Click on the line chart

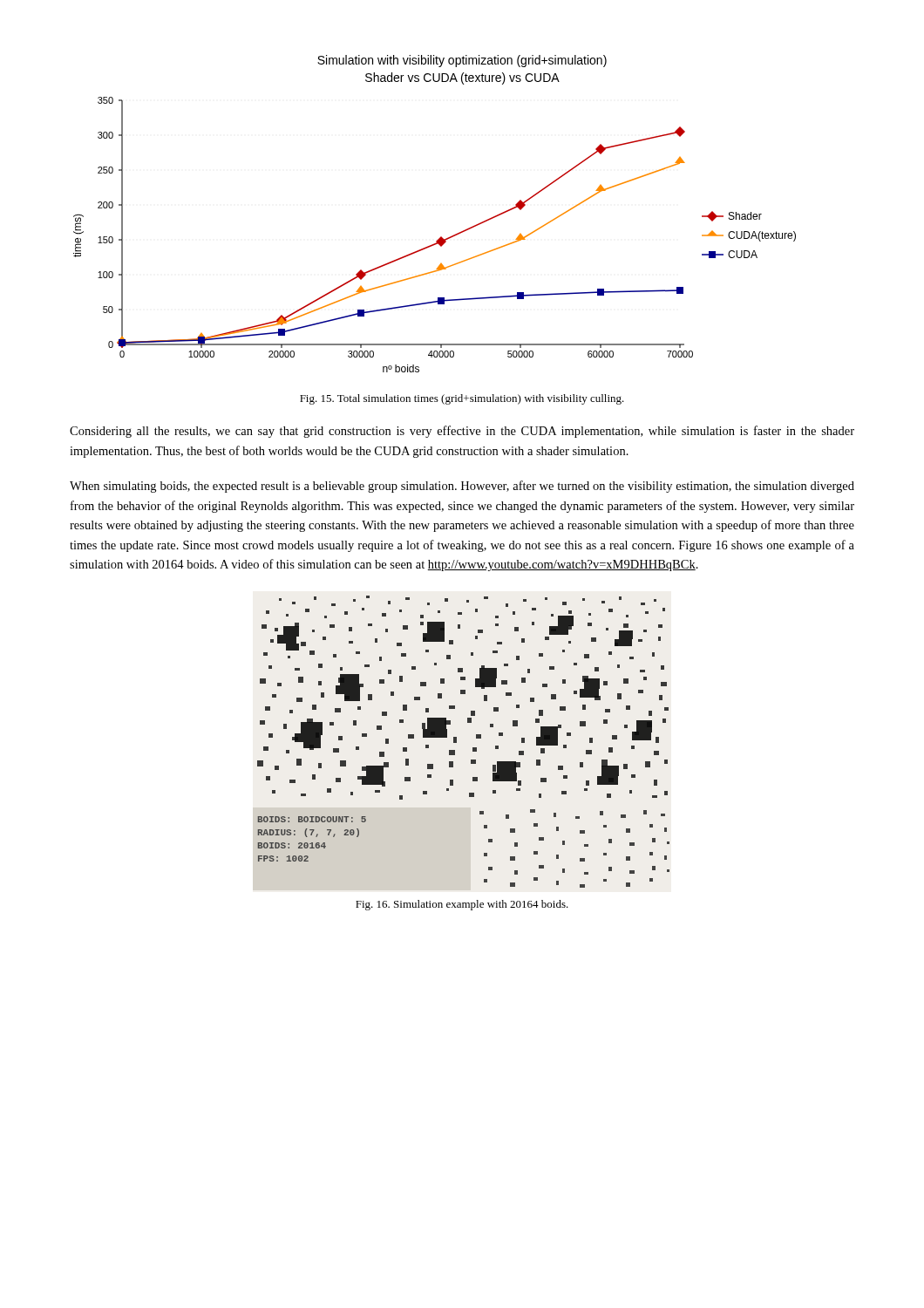coord(462,220)
